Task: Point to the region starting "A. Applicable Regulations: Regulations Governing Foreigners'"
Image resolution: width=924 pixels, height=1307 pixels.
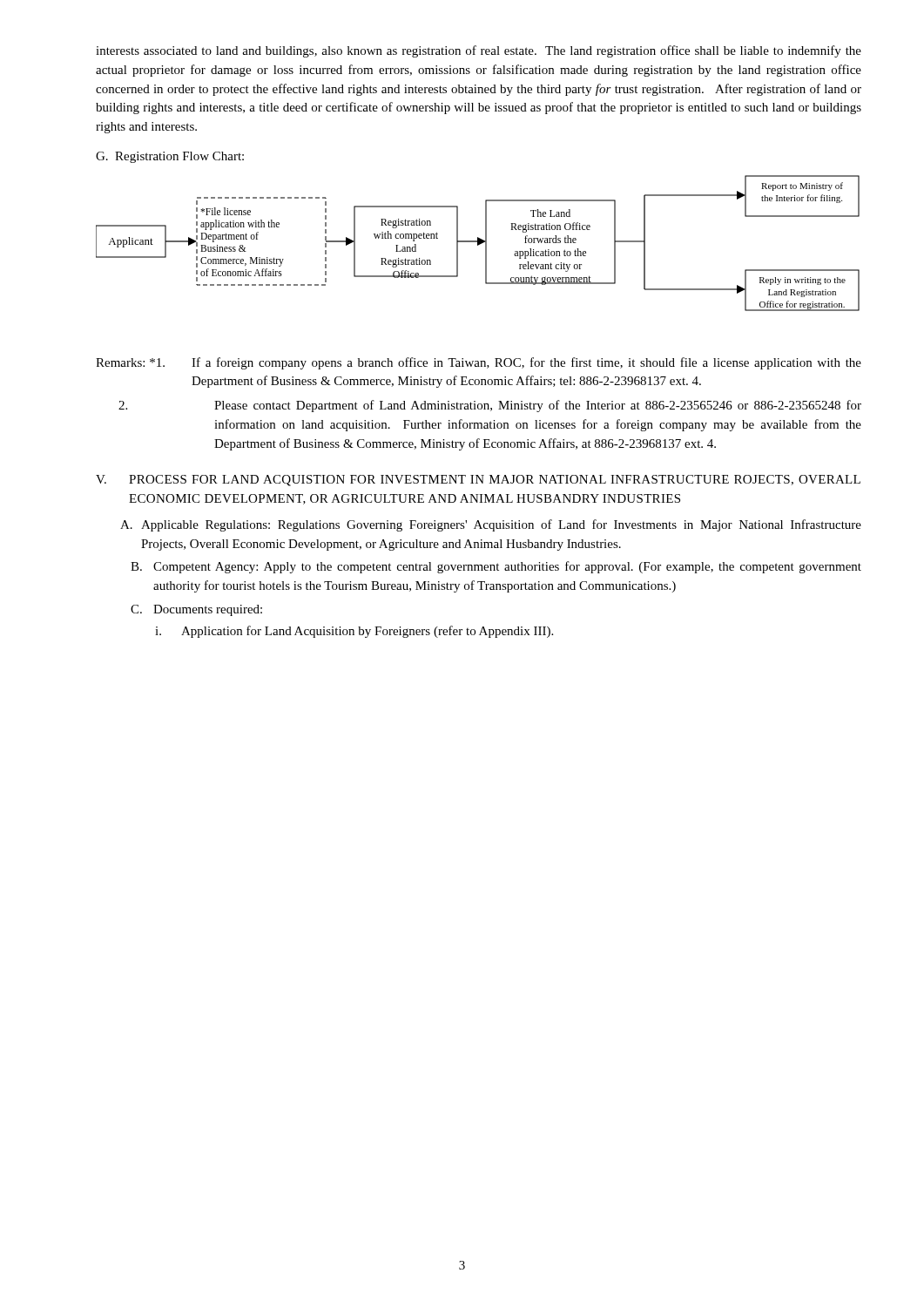Action: coord(491,535)
